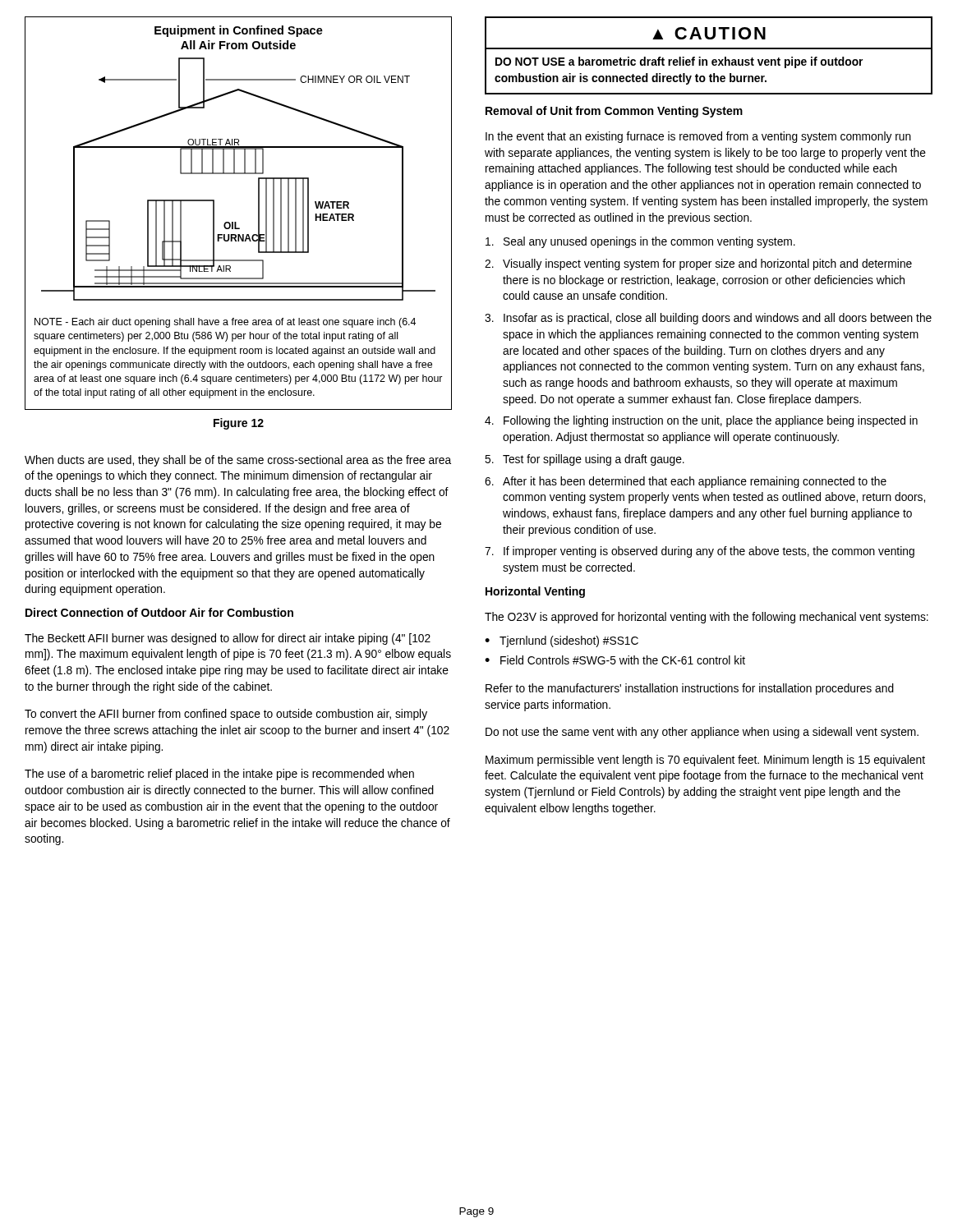Screen dimensions: 1232x953
Task: Point to the region starting "Horizontal Venting"
Action: [x=535, y=592]
